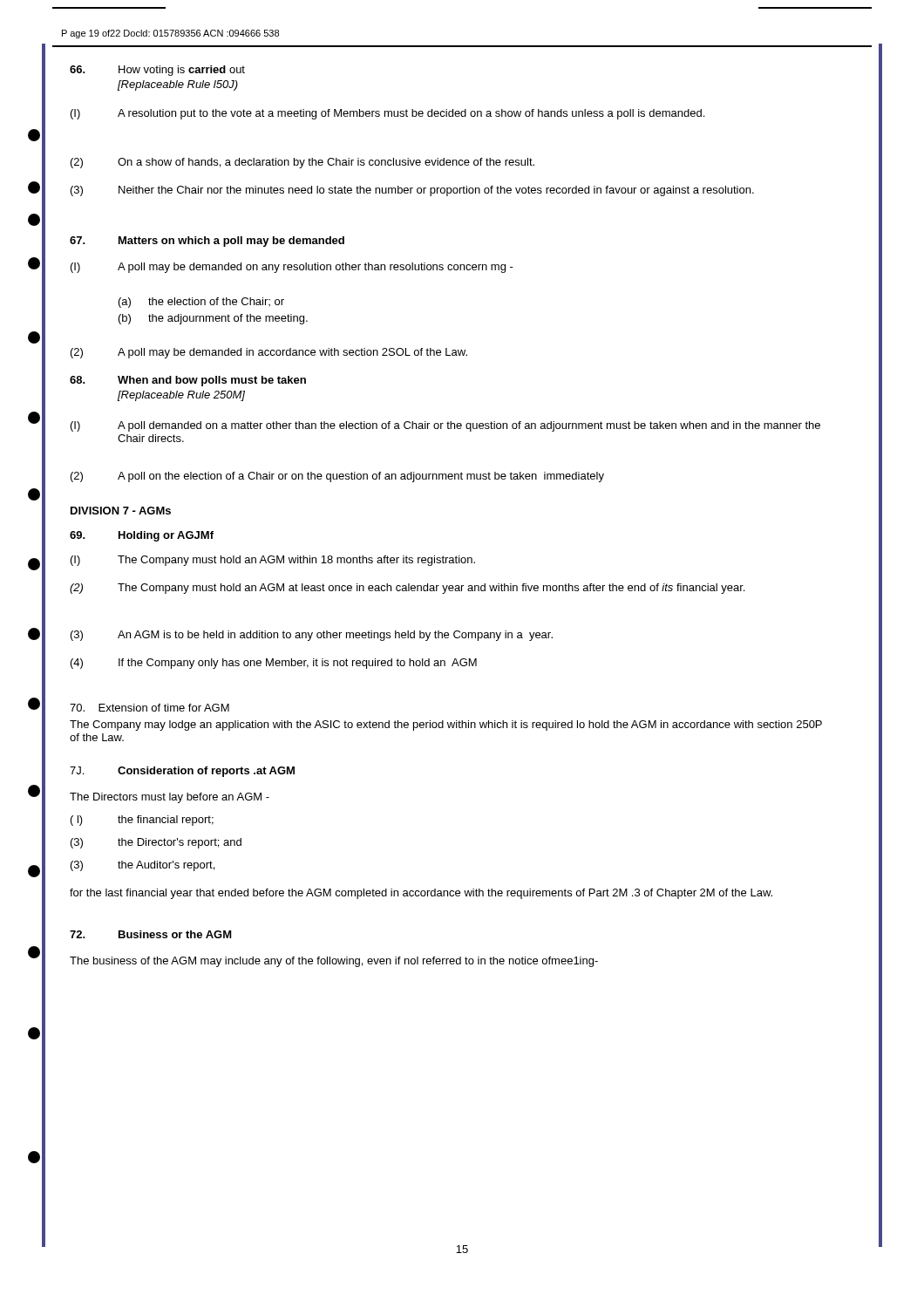The height and width of the screenshot is (1308, 924).
Task: Locate the block starting "(3) An AGM is"
Action: pyautogui.click(x=312, y=634)
